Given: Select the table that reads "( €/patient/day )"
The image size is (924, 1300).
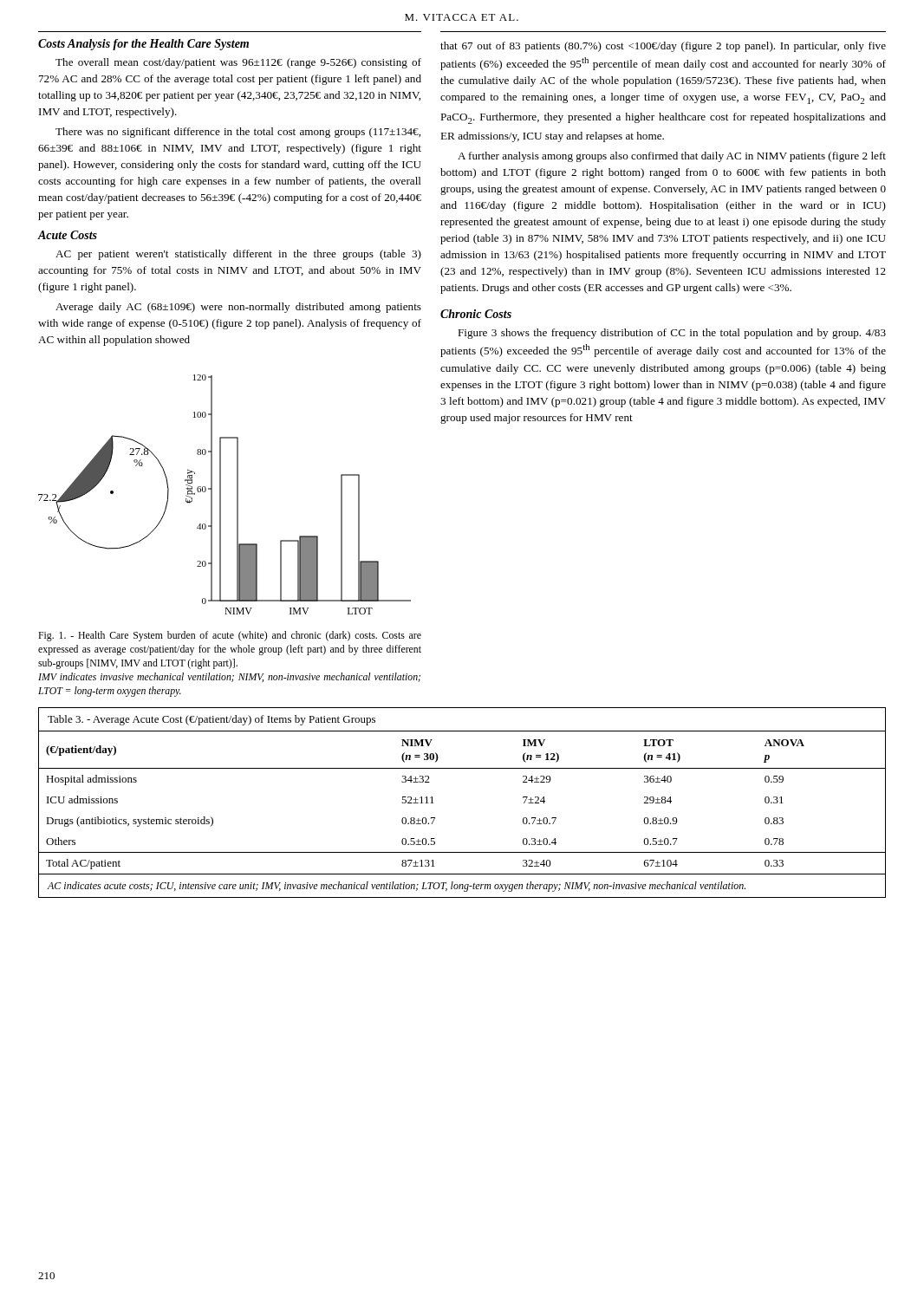Looking at the screenshot, I should point(462,802).
